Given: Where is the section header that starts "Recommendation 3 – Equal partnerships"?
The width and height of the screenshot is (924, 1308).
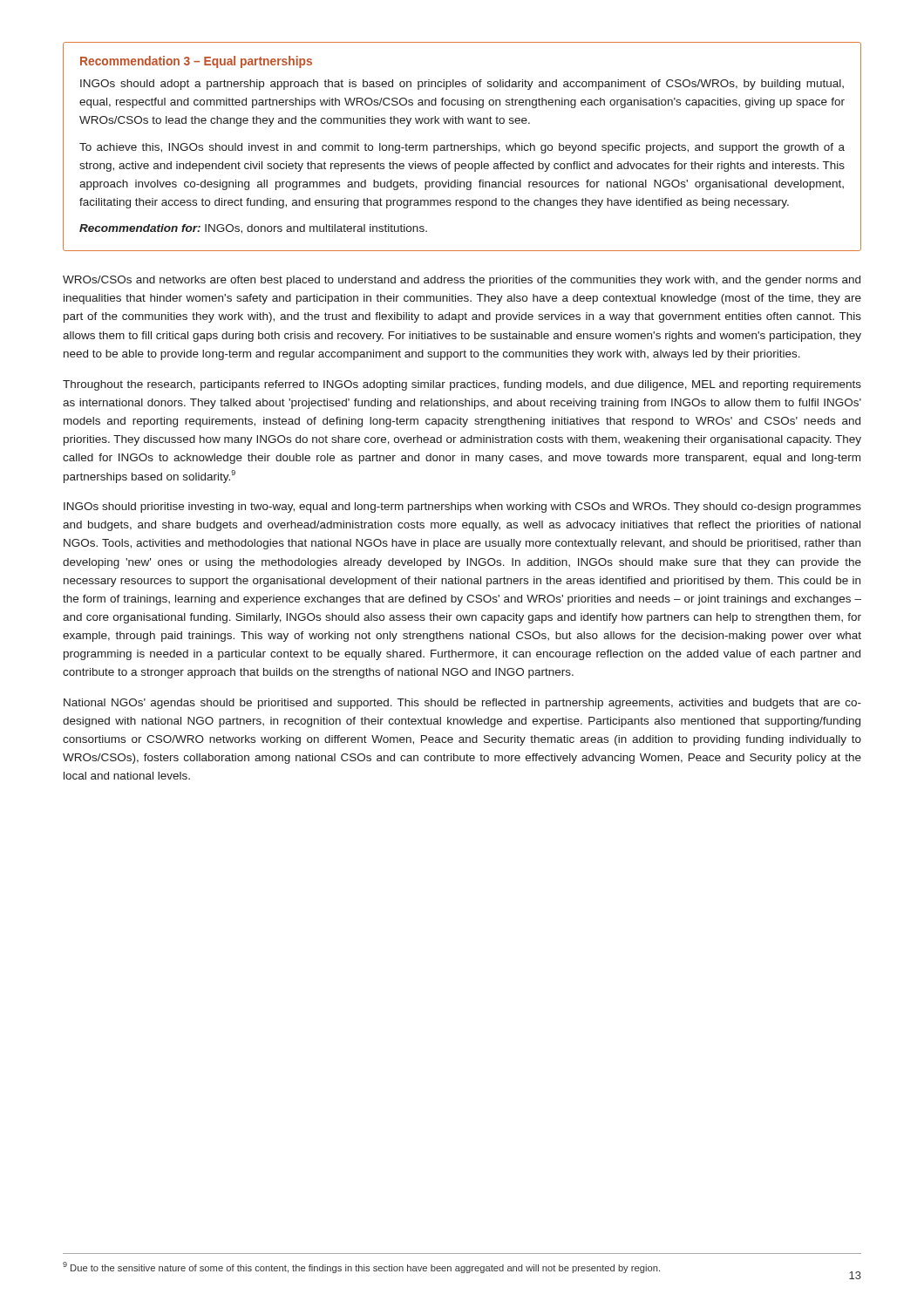Looking at the screenshot, I should click(462, 147).
